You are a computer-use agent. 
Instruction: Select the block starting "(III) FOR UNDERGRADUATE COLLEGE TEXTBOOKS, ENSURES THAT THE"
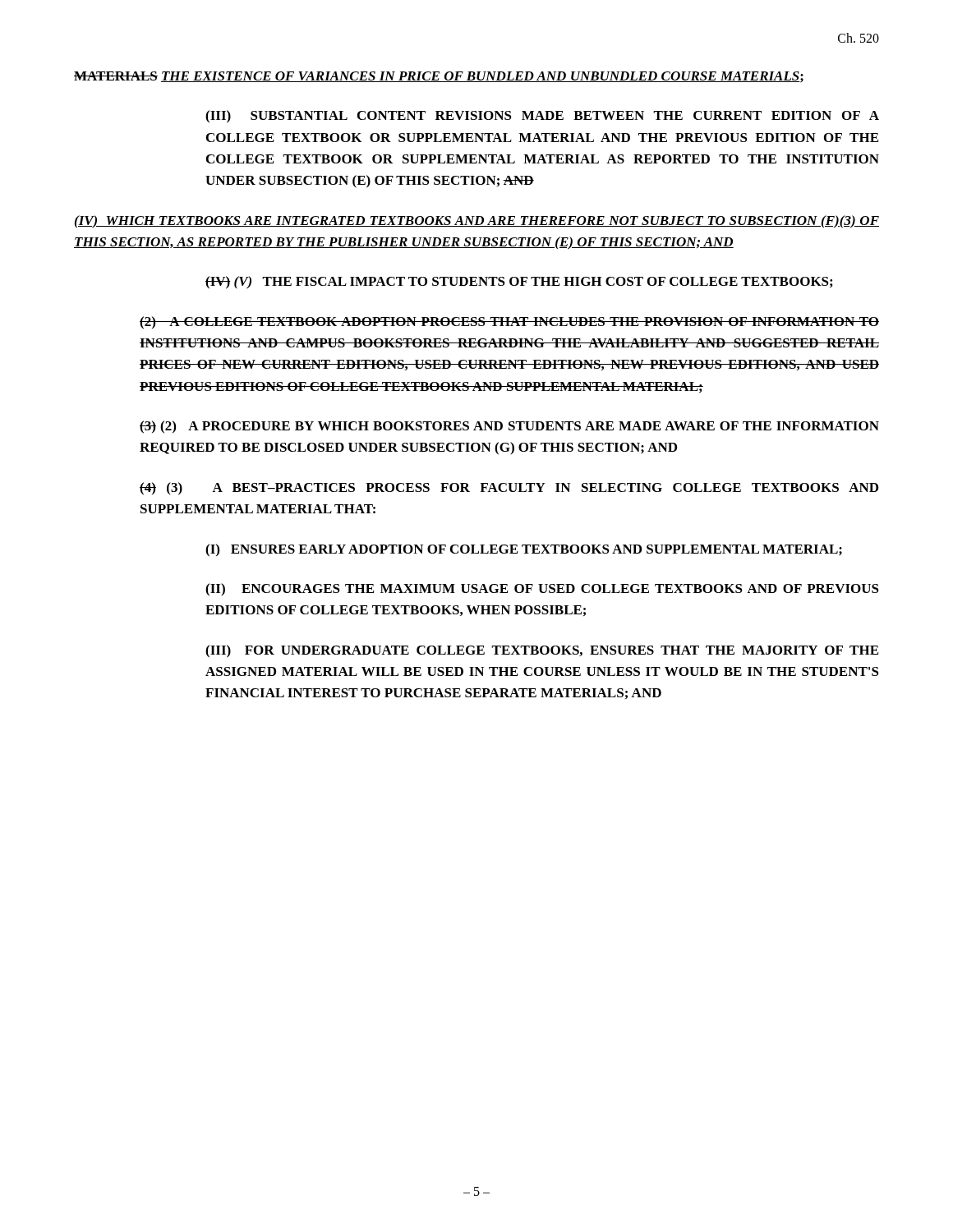tap(542, 671)
